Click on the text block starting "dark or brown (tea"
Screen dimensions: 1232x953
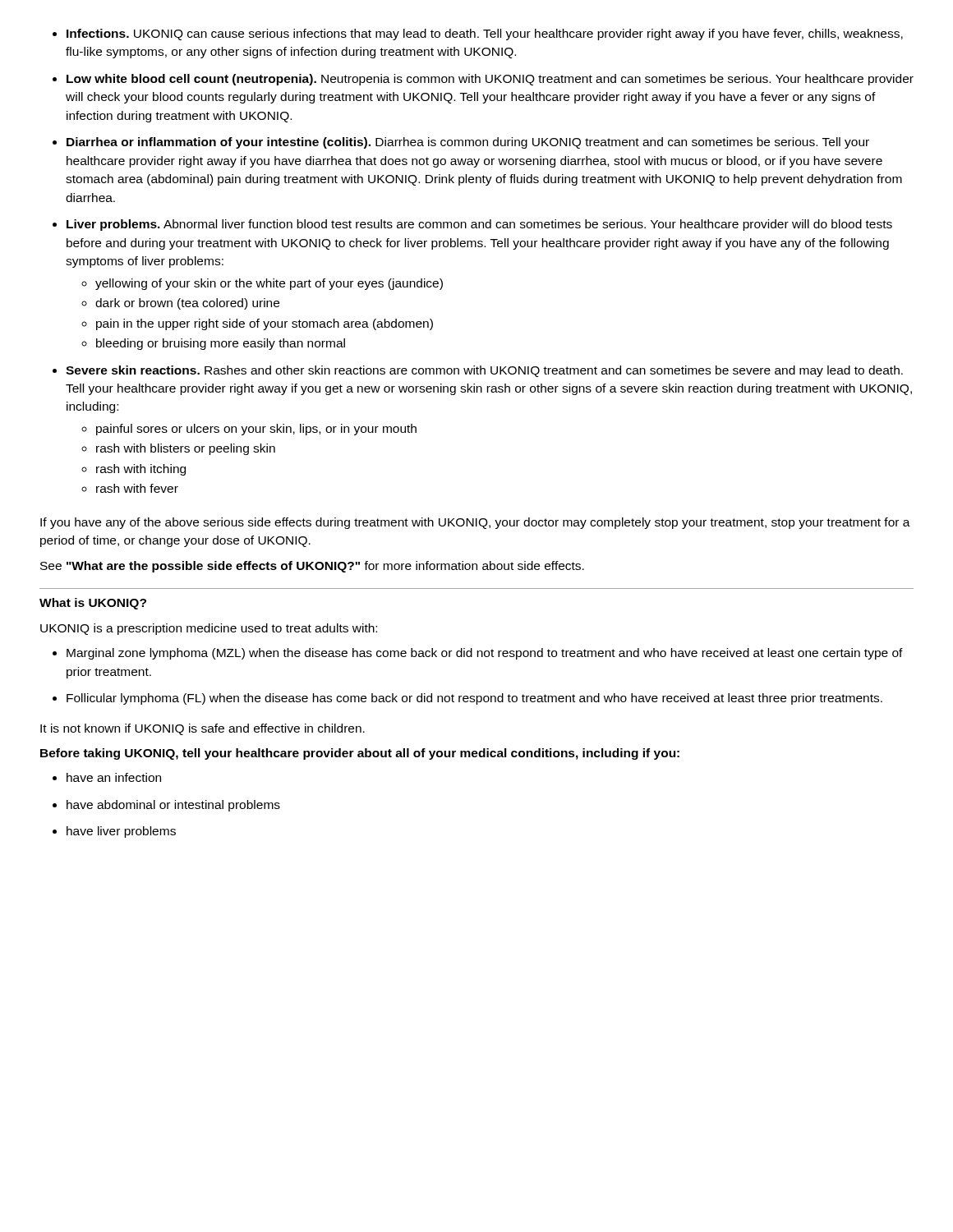188,303
